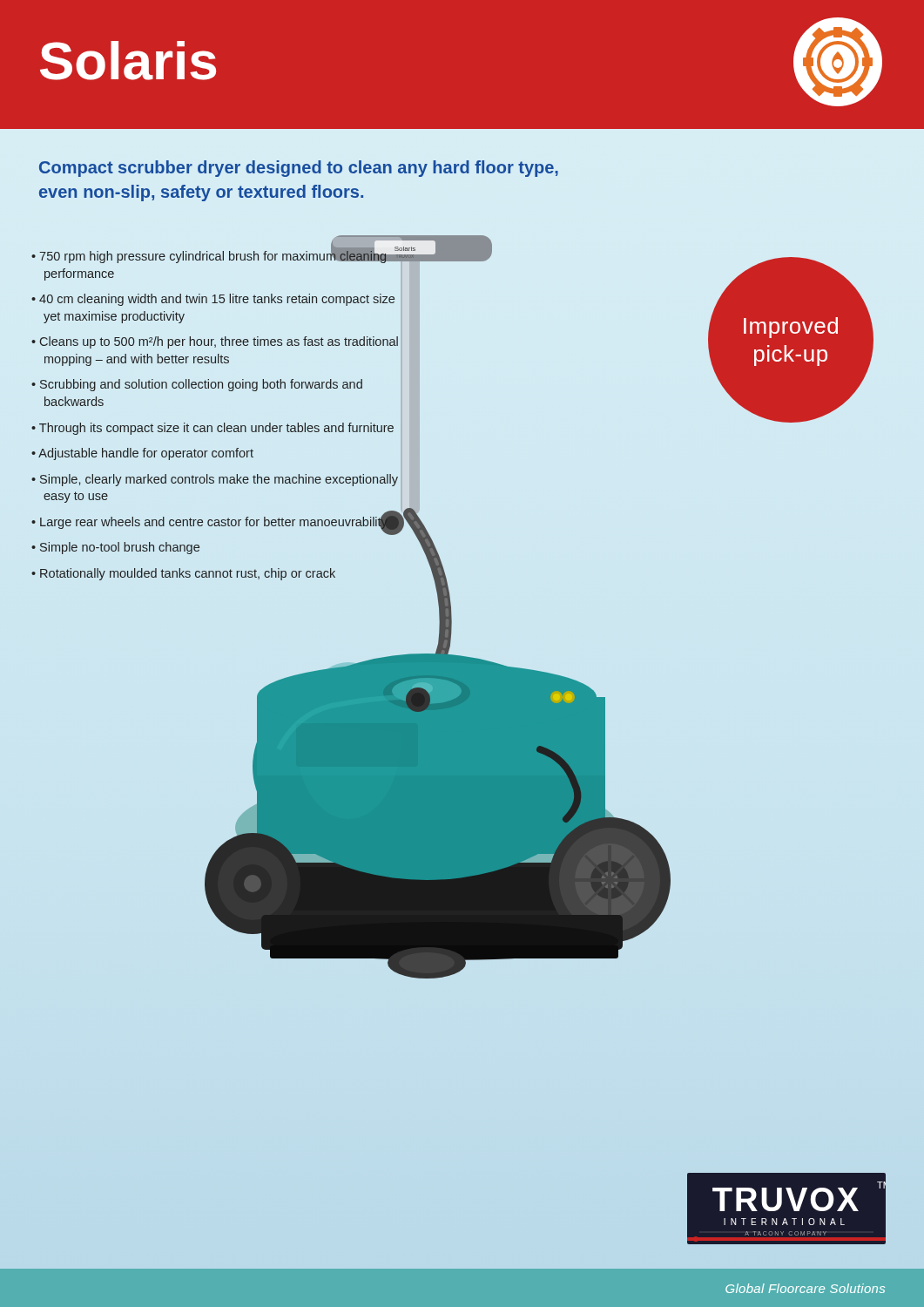Image resolution: width=924 pixels, height=1307 pixels.
Task: Select the region starting "• 750 rpm high pressure cylindrical brush"
Action: tap(209, 265)
